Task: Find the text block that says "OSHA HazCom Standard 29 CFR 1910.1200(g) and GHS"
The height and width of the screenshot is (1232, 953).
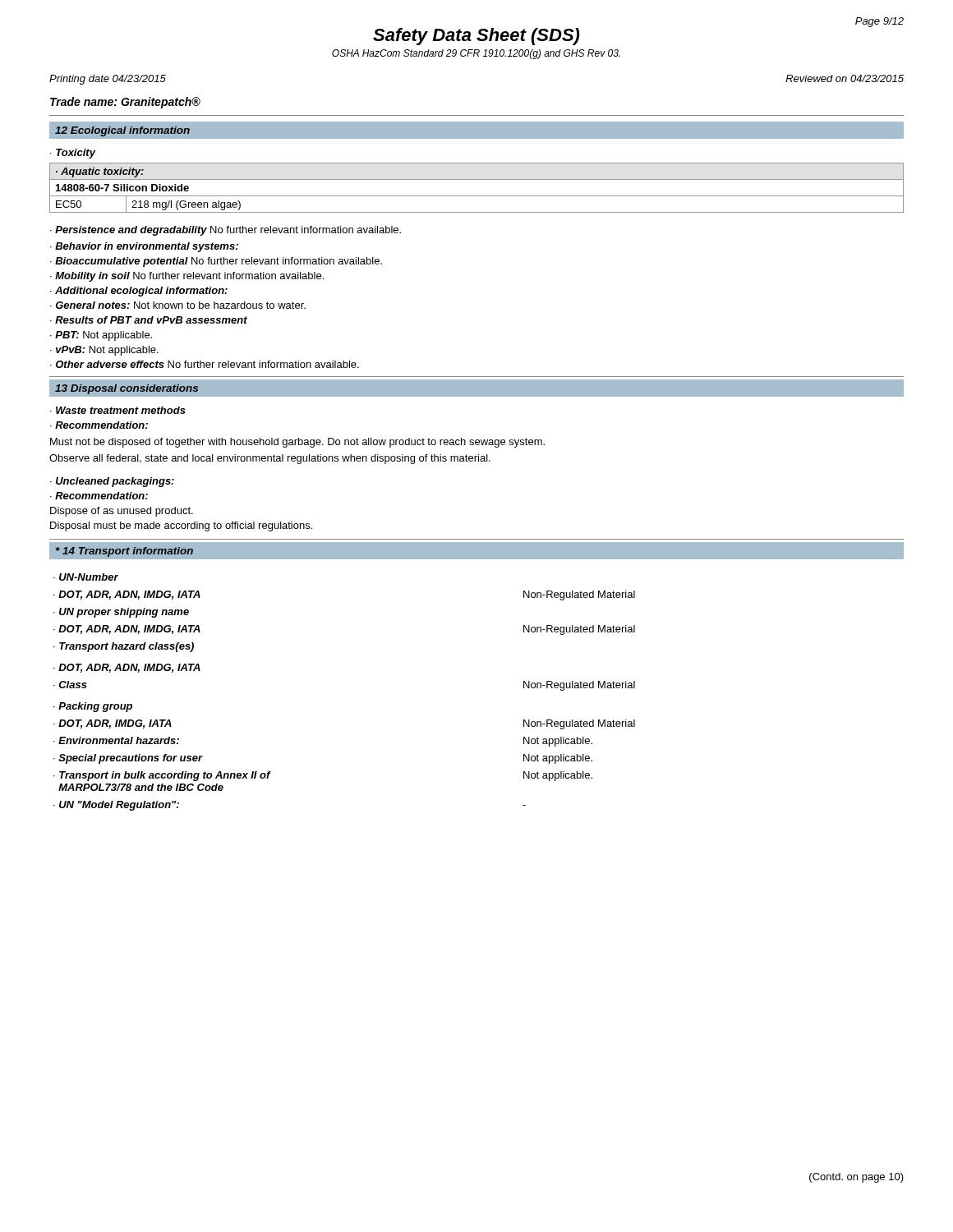Action: coord(476,53)
